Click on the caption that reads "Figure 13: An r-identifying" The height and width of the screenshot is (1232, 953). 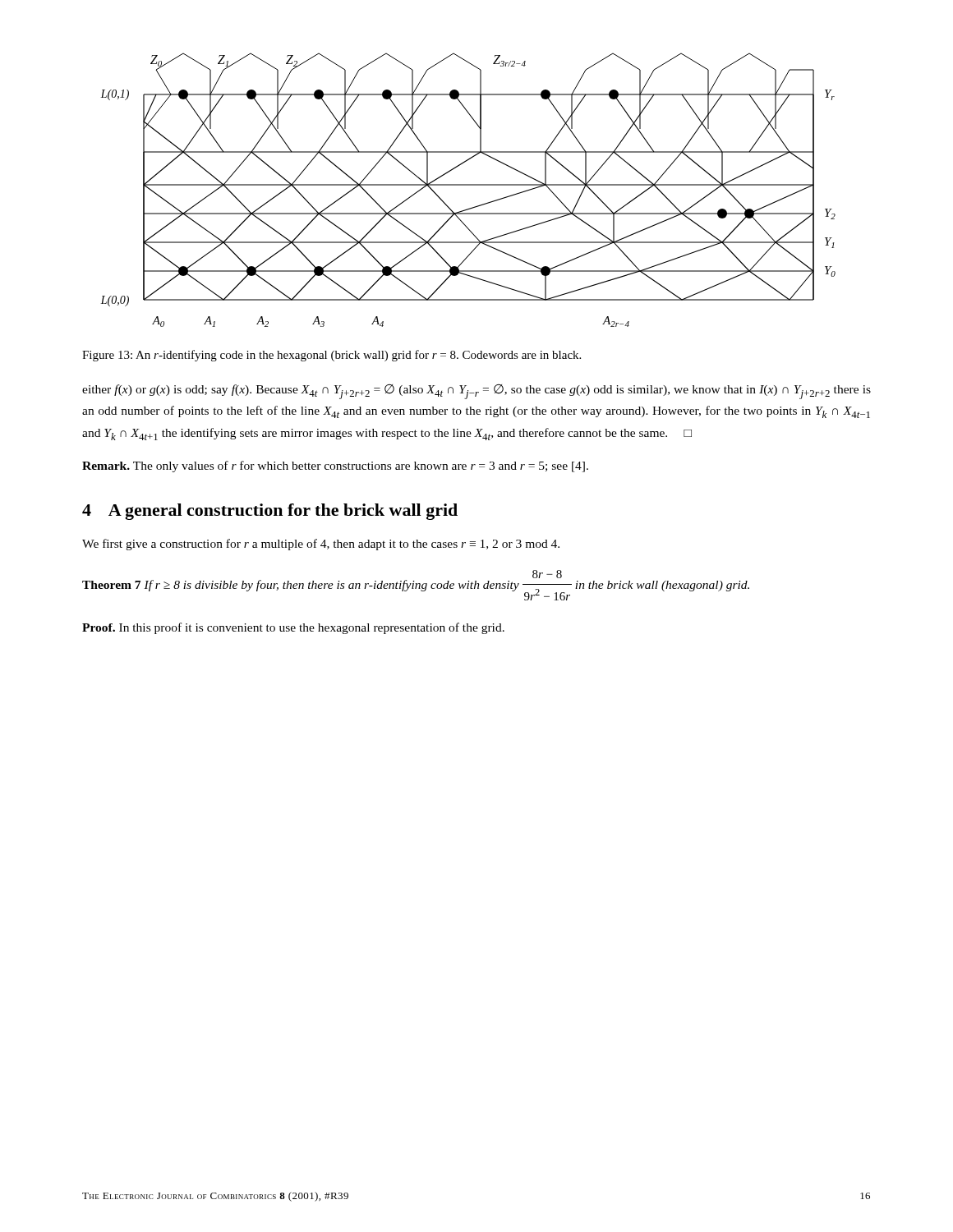(x=332, y=355)
